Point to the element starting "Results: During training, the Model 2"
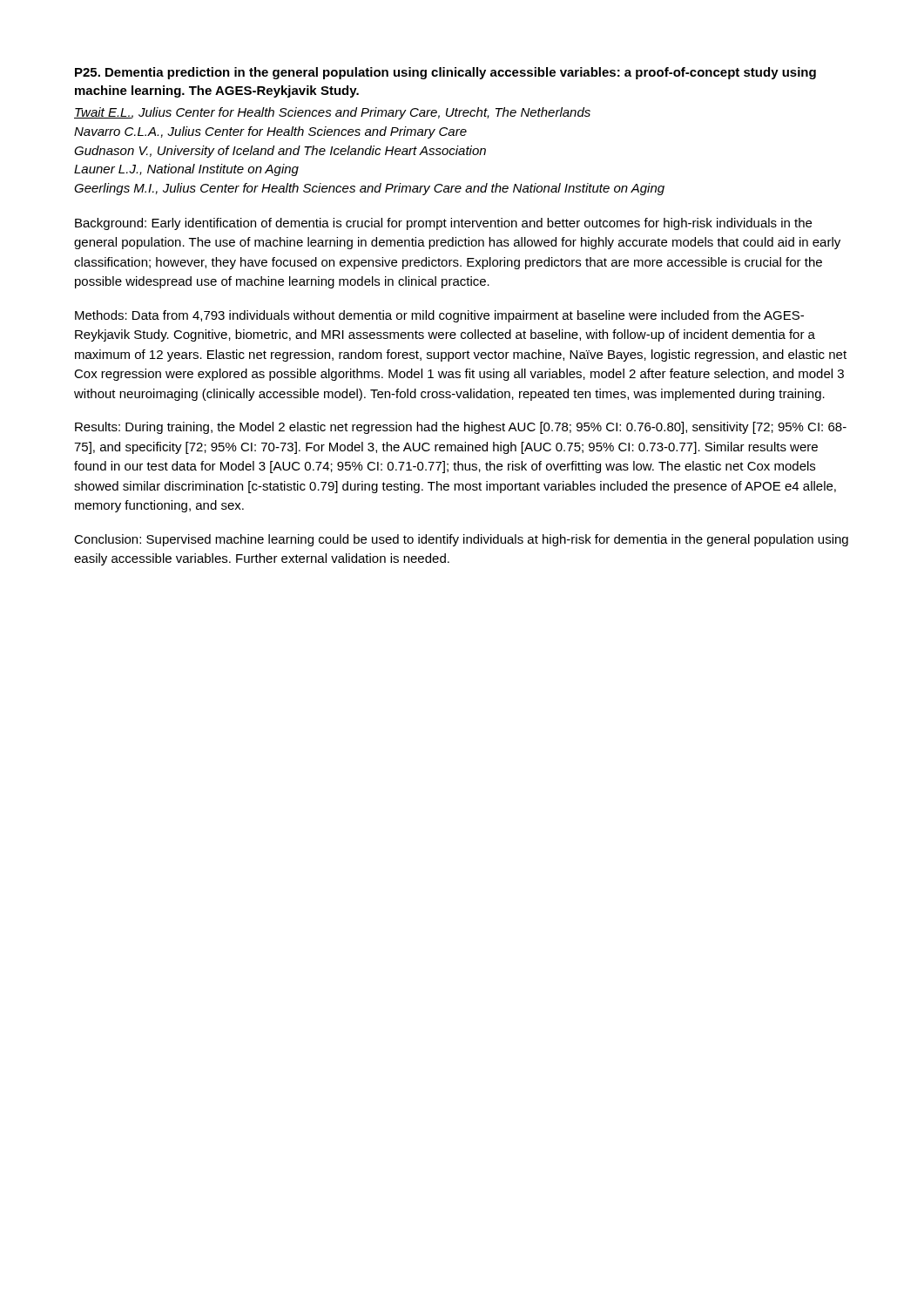Viewport: 924px width, 1307px height. coord(460,466)
